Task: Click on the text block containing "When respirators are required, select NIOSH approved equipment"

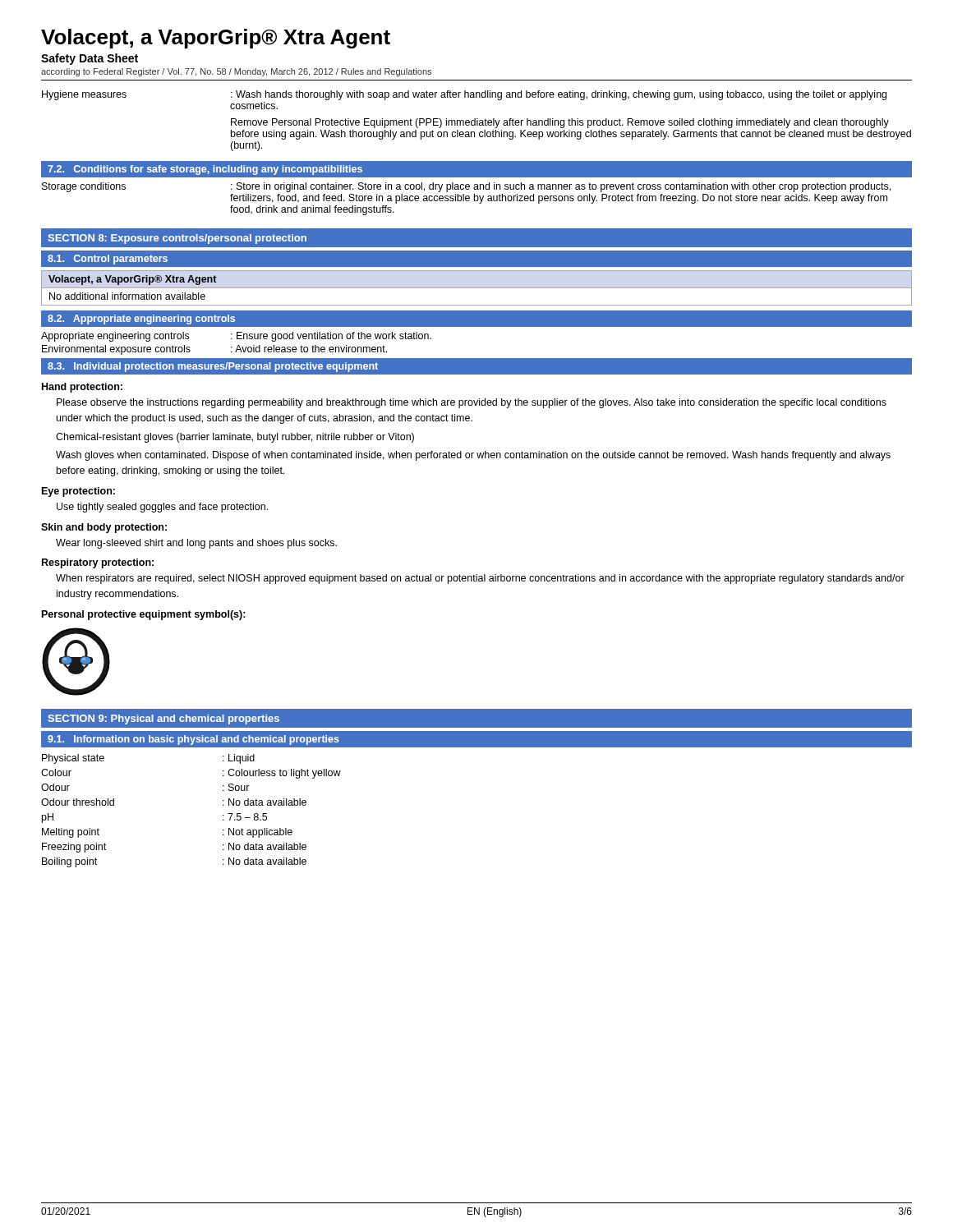Action: point(480,586)
